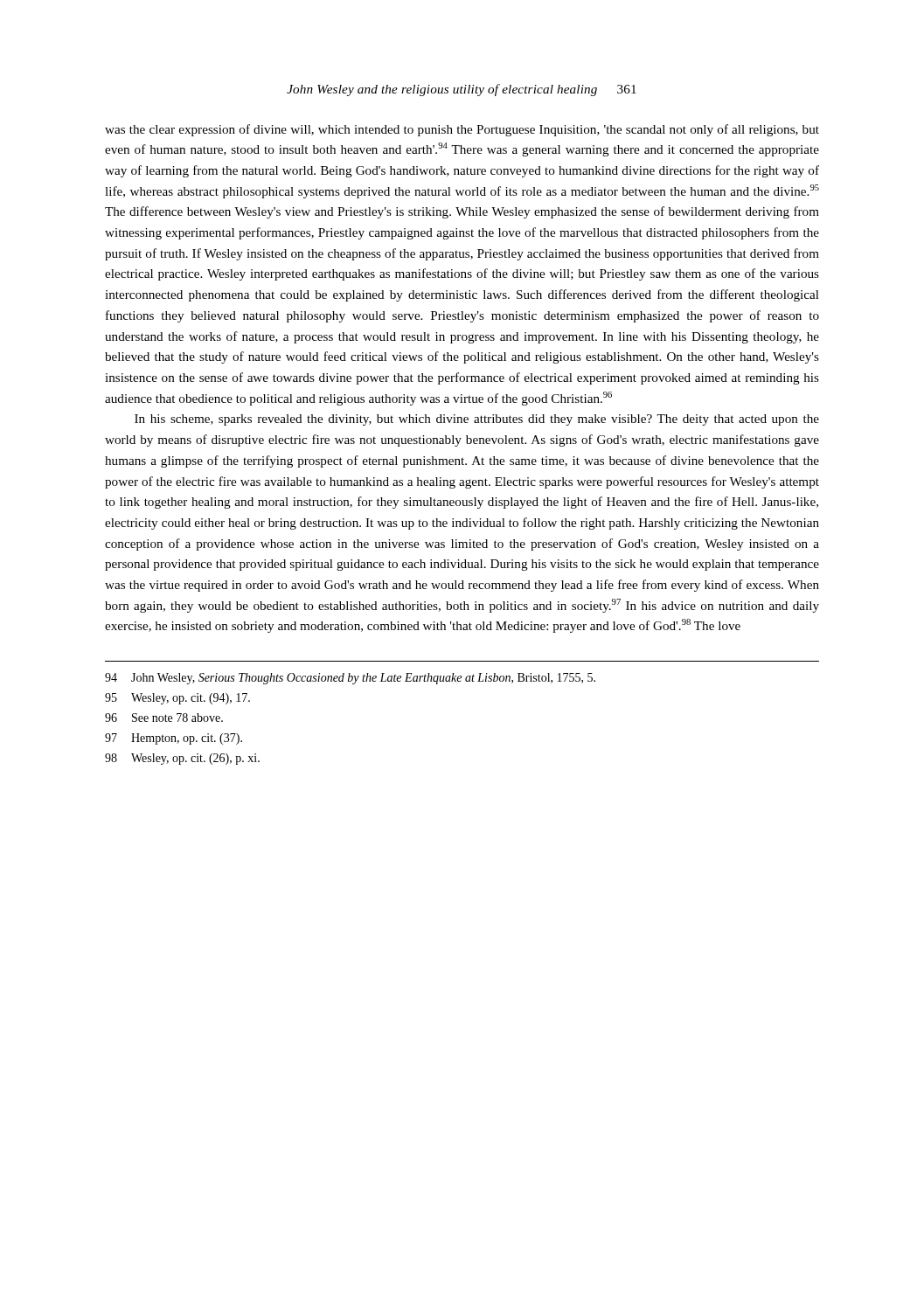924x1311 pixels.
Task: Select the element starting "98 Wesley, op."
Action: coord(183,758)
